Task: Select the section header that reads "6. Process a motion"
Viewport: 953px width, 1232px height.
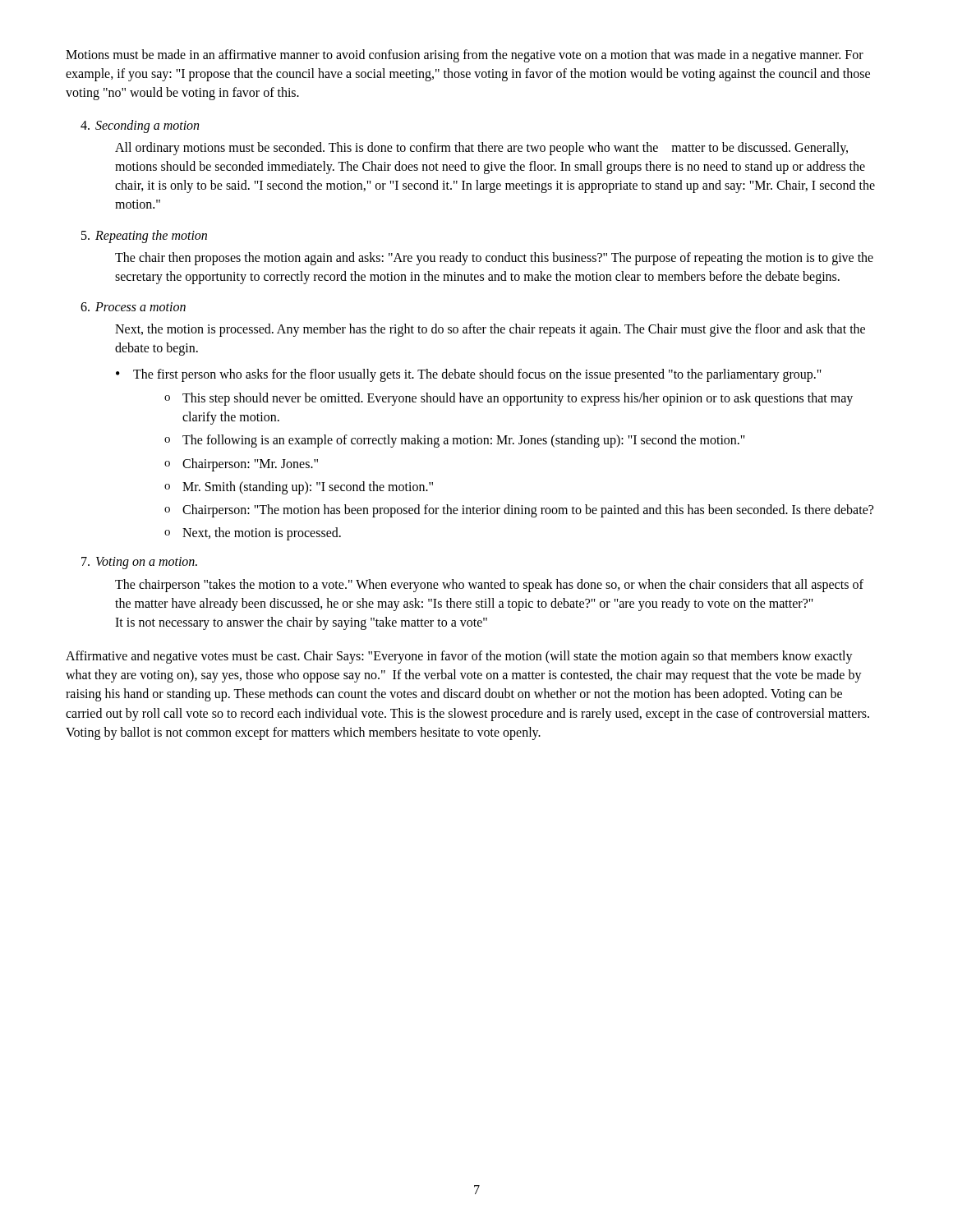Action: coord(126,307)
